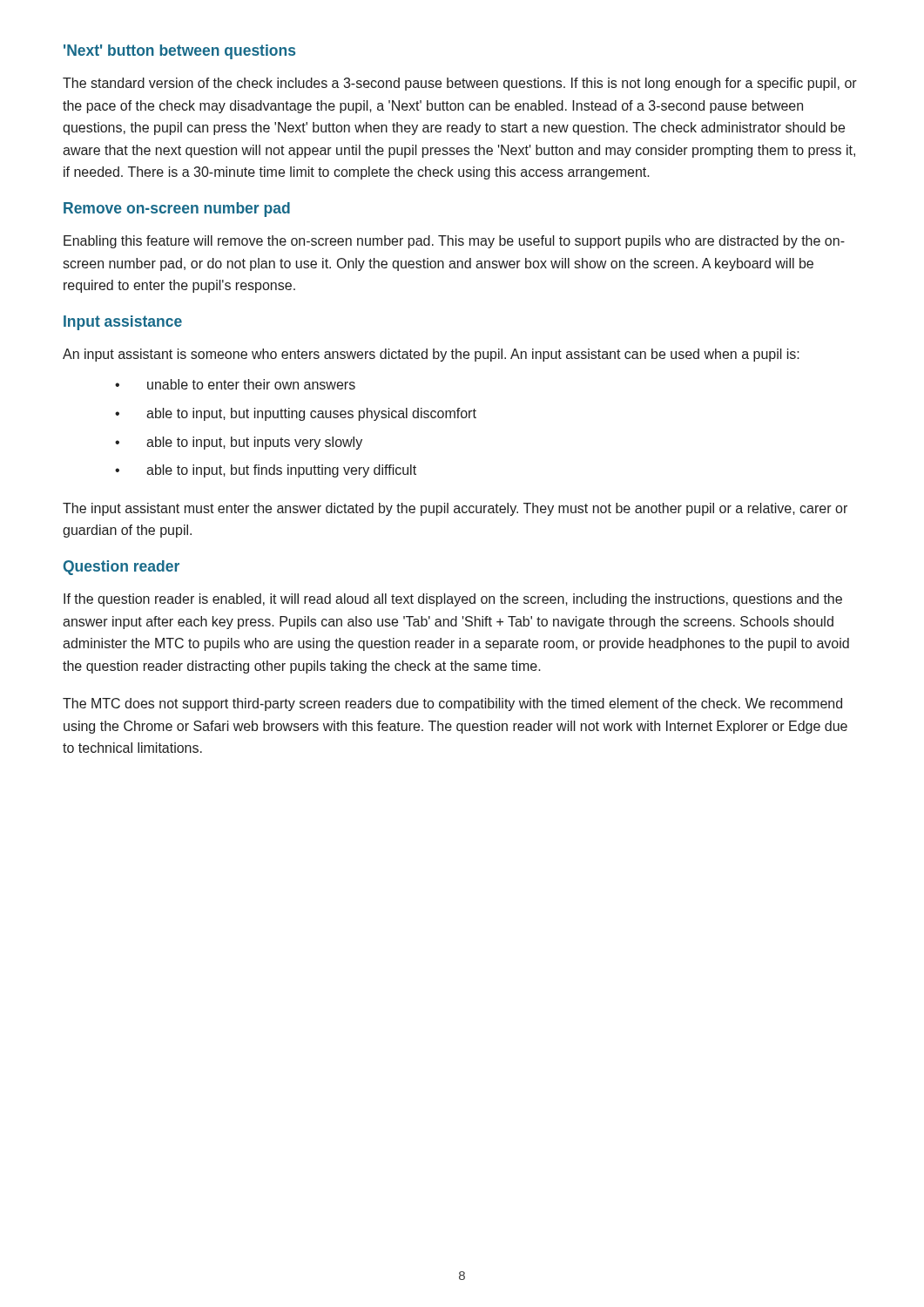Point to the text starting "'Next' button between"
Screen dimensions: 1307x924
pos(179,51)
